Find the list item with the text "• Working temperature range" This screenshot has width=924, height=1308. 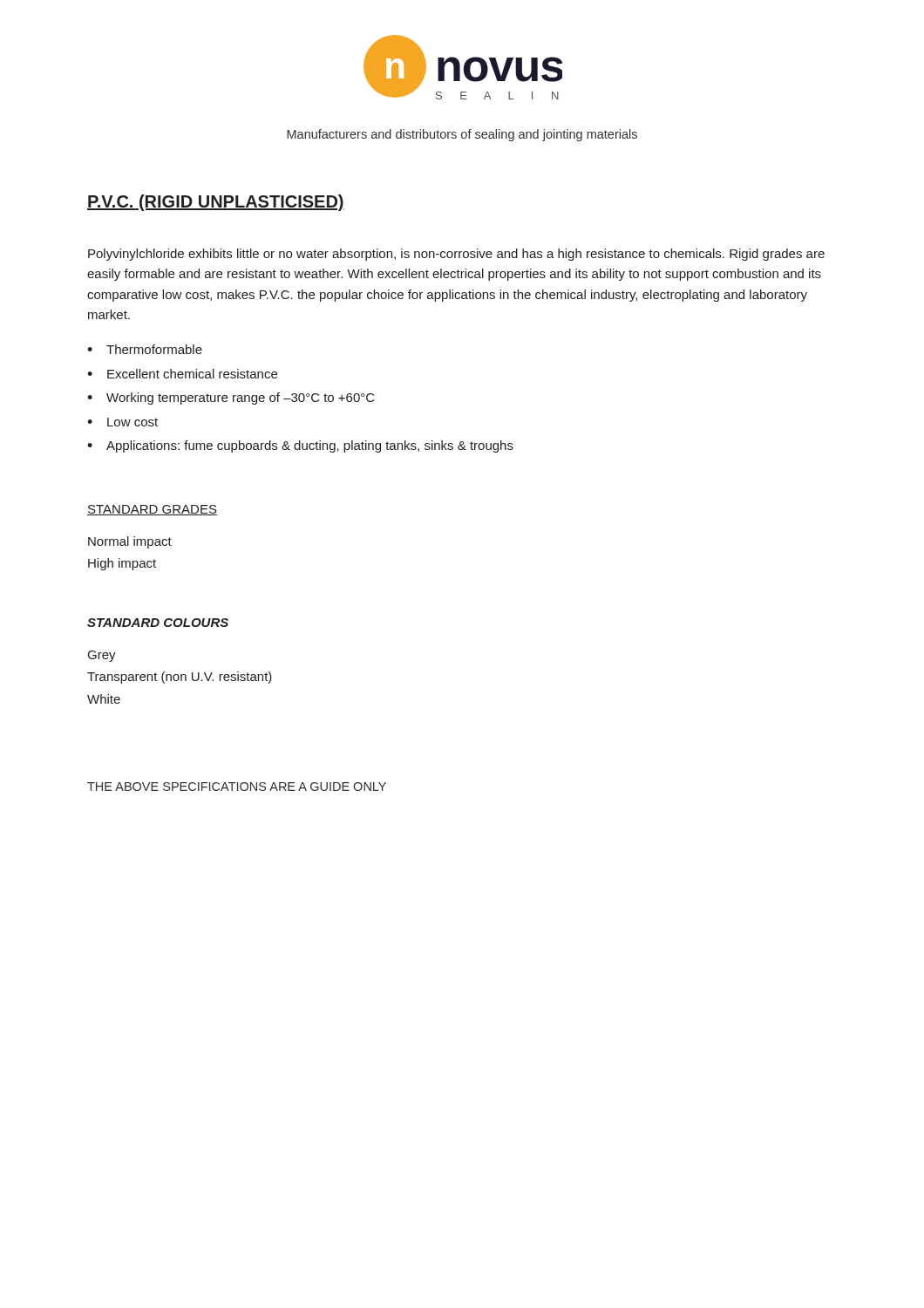231,398
